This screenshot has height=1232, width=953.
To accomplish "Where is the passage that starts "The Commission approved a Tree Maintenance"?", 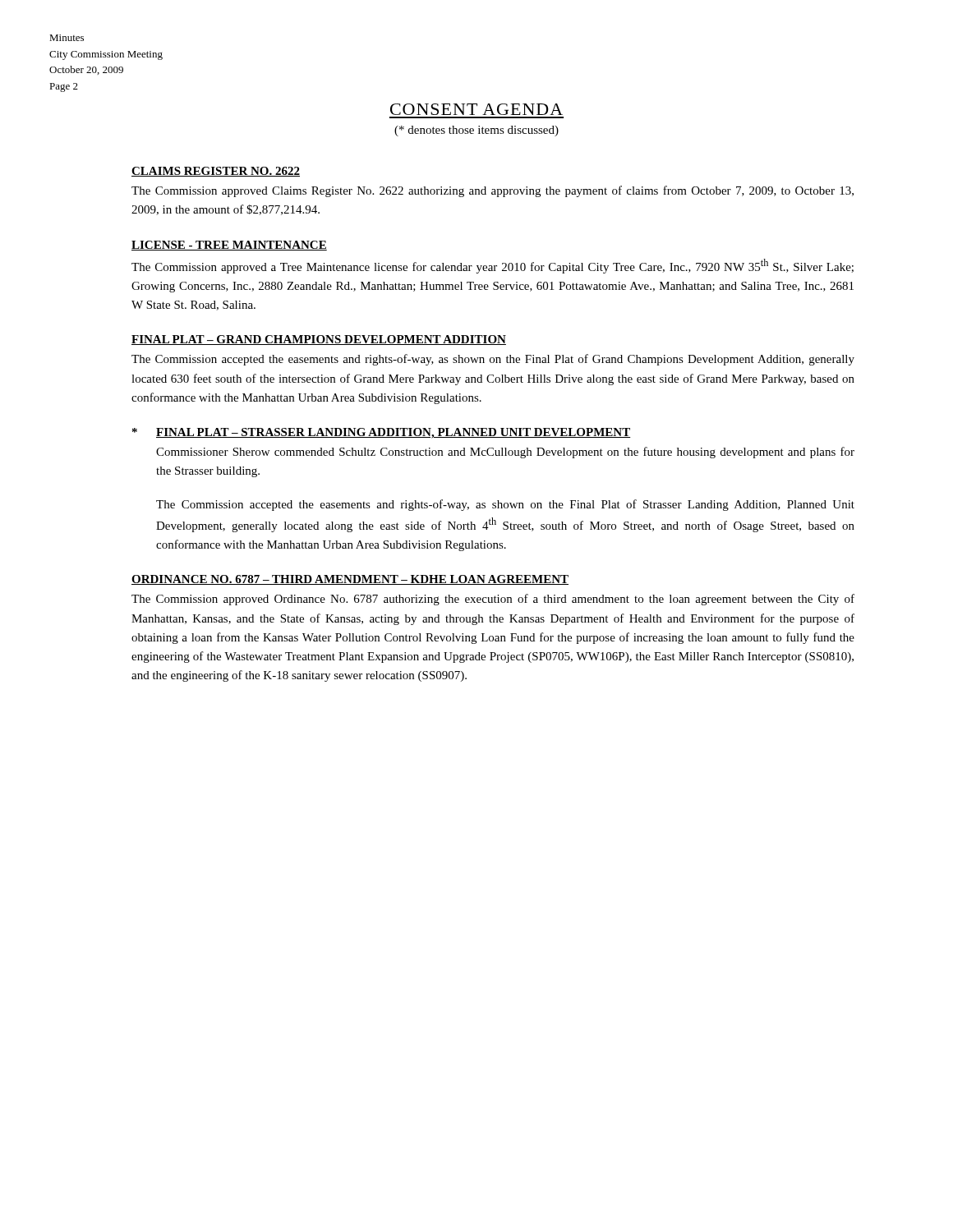I will tap(493, 284).
